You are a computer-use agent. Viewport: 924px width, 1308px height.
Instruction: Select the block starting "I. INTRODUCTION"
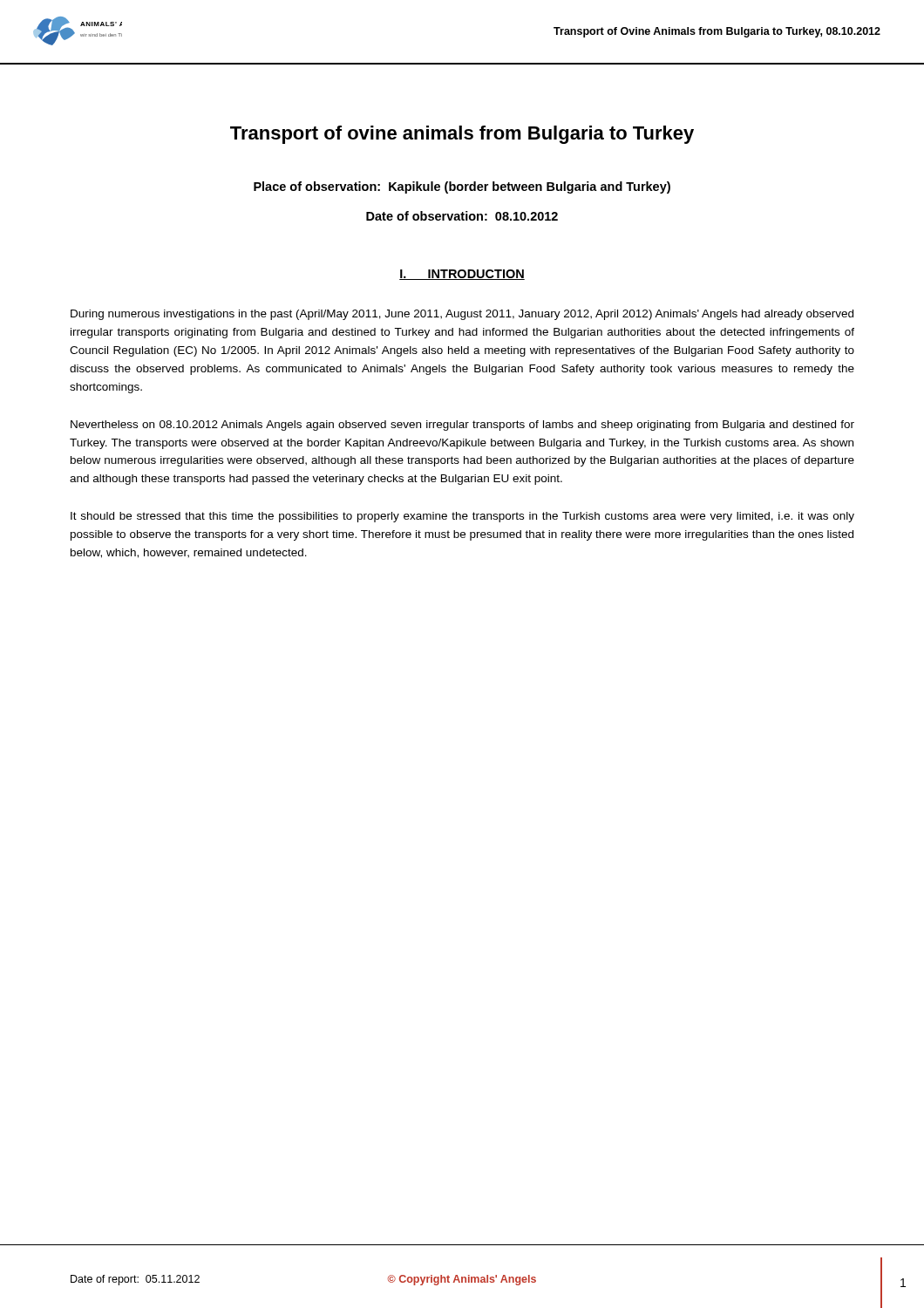coord(462,274)
